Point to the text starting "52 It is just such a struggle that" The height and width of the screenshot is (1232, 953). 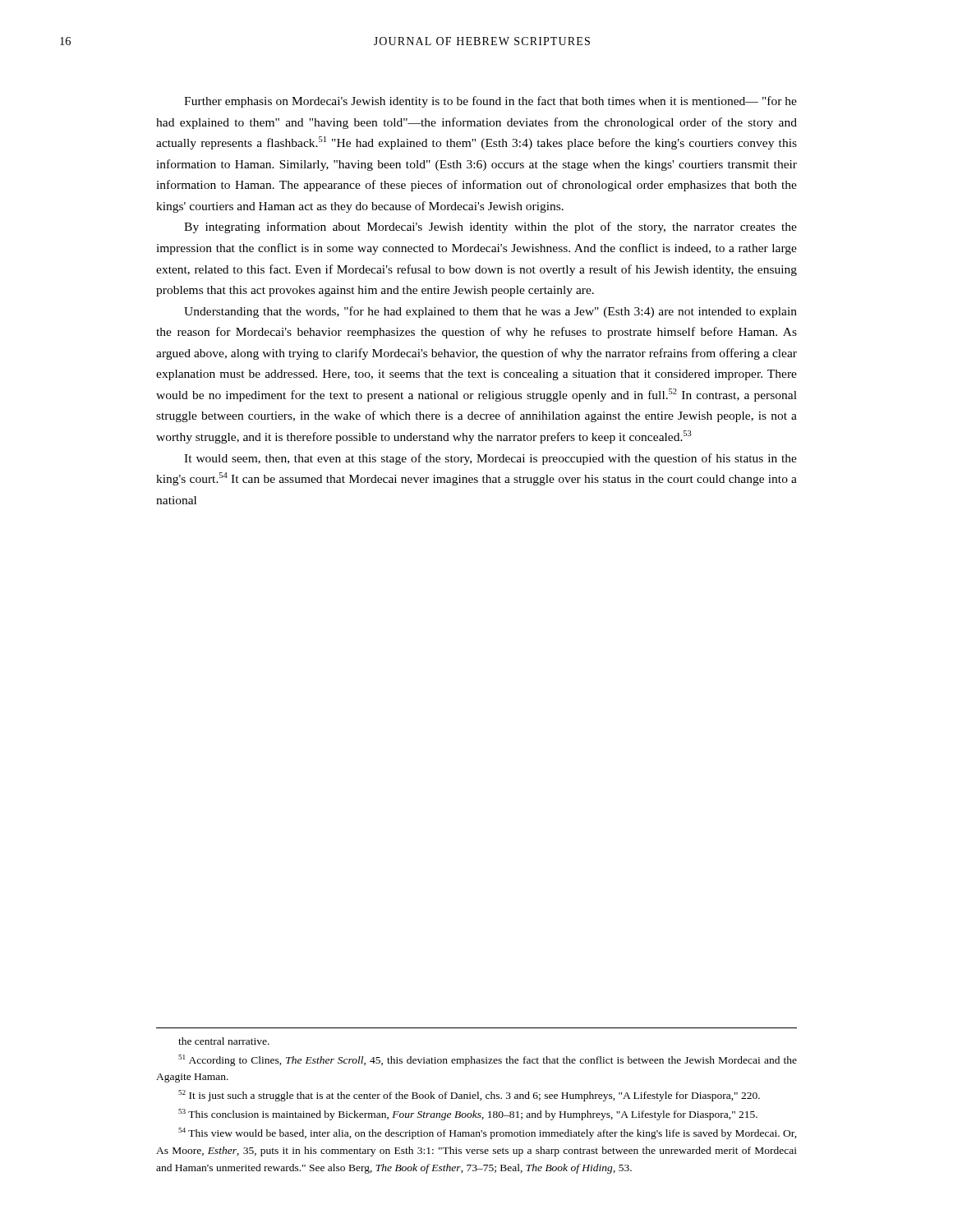click(x=476, y=1096)
